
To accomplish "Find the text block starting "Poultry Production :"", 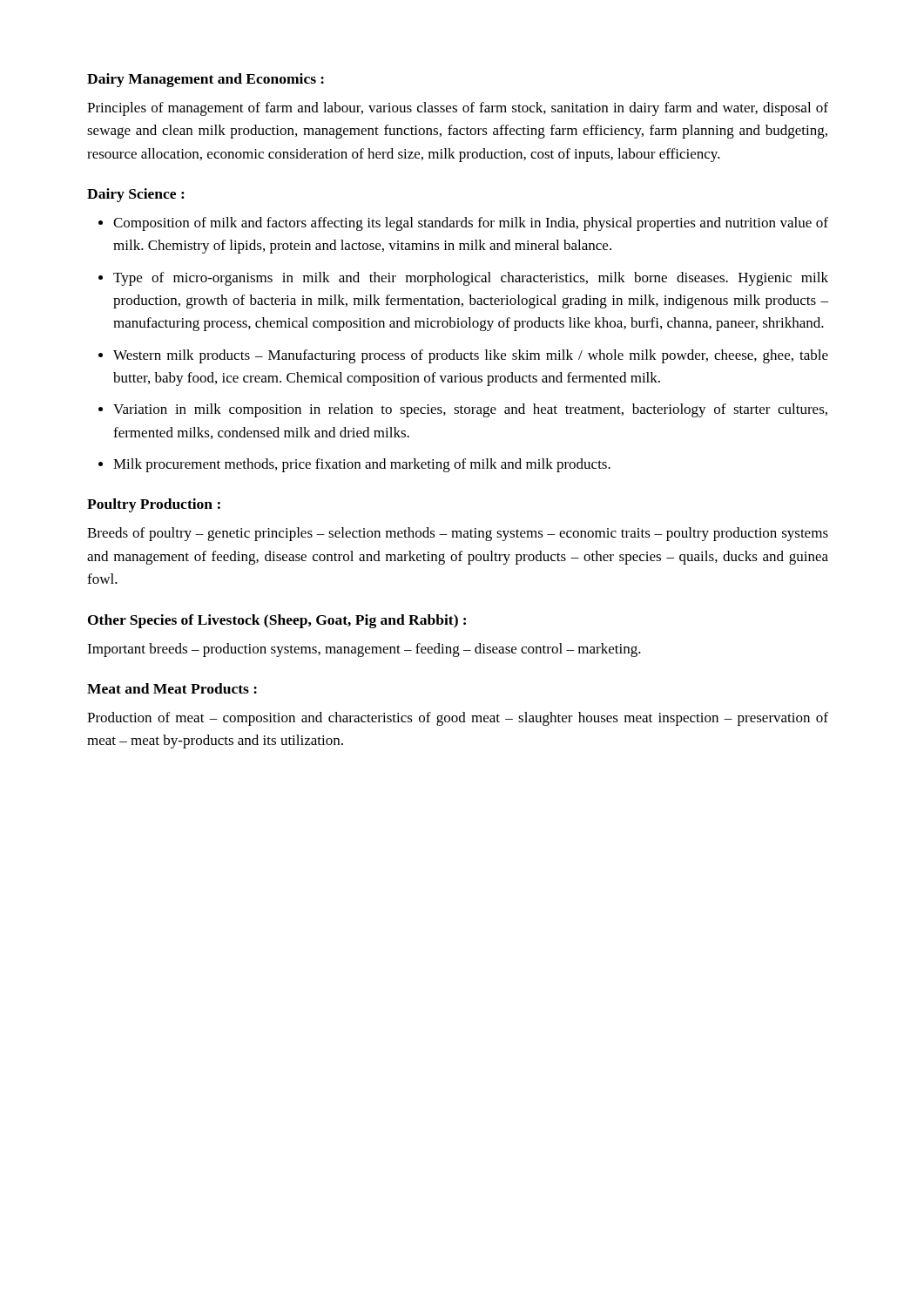I will click(154, 504).
